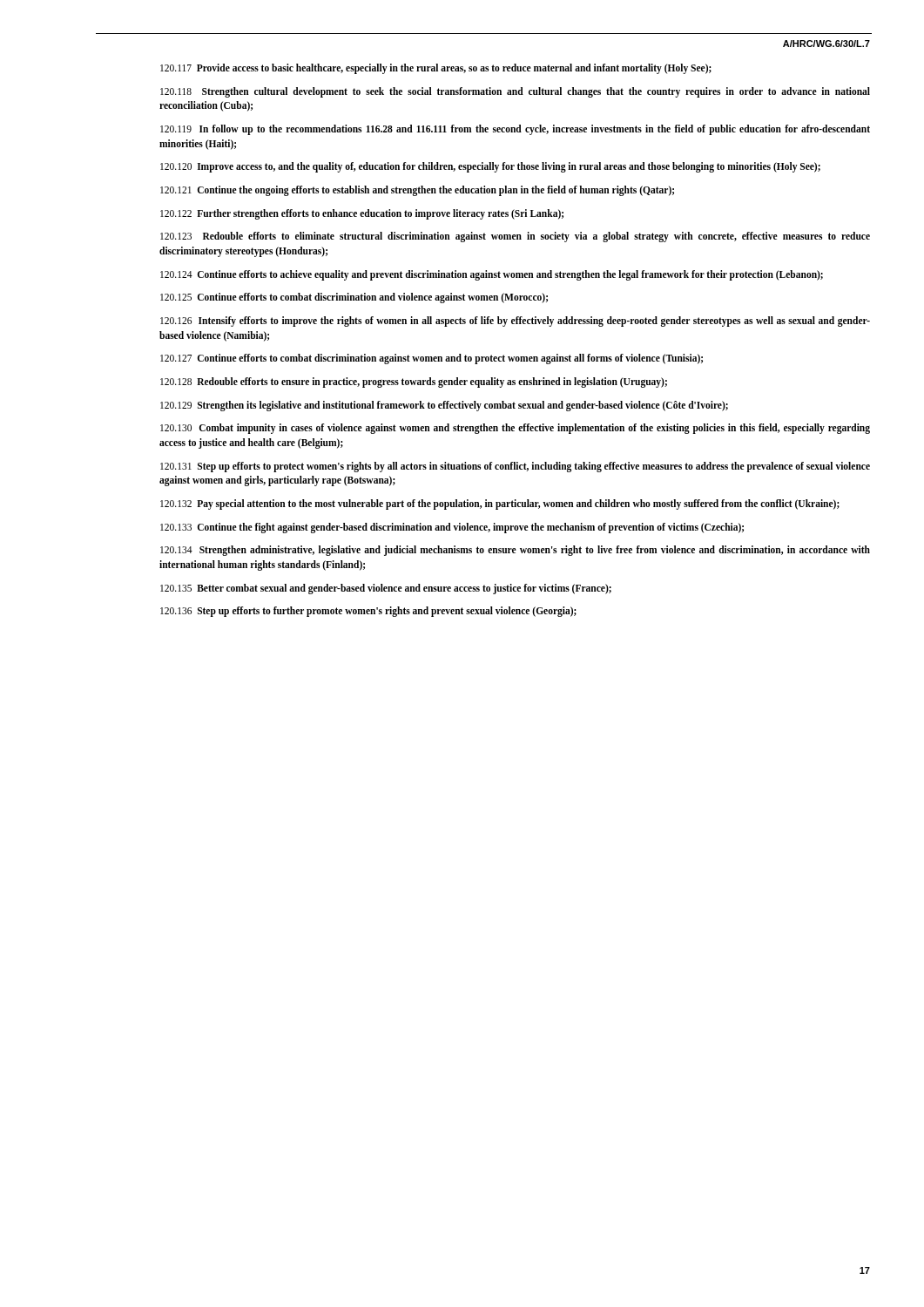Screen dimensions: 1307x924
Task: Click on the list item that reads "120.131 Step up efforts"
Action: (515, 473)
